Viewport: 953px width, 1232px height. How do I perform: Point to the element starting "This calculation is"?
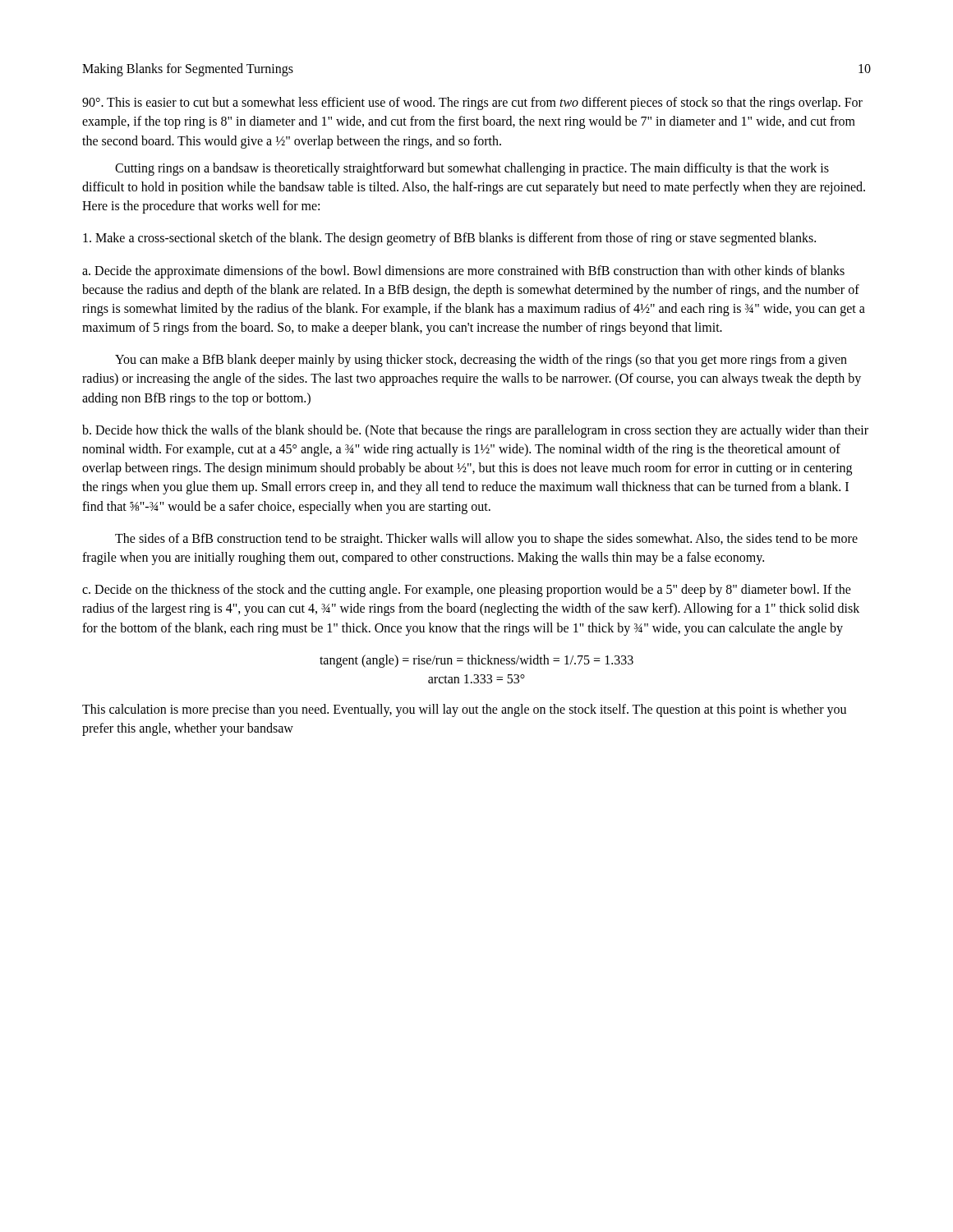coord(476,719)
